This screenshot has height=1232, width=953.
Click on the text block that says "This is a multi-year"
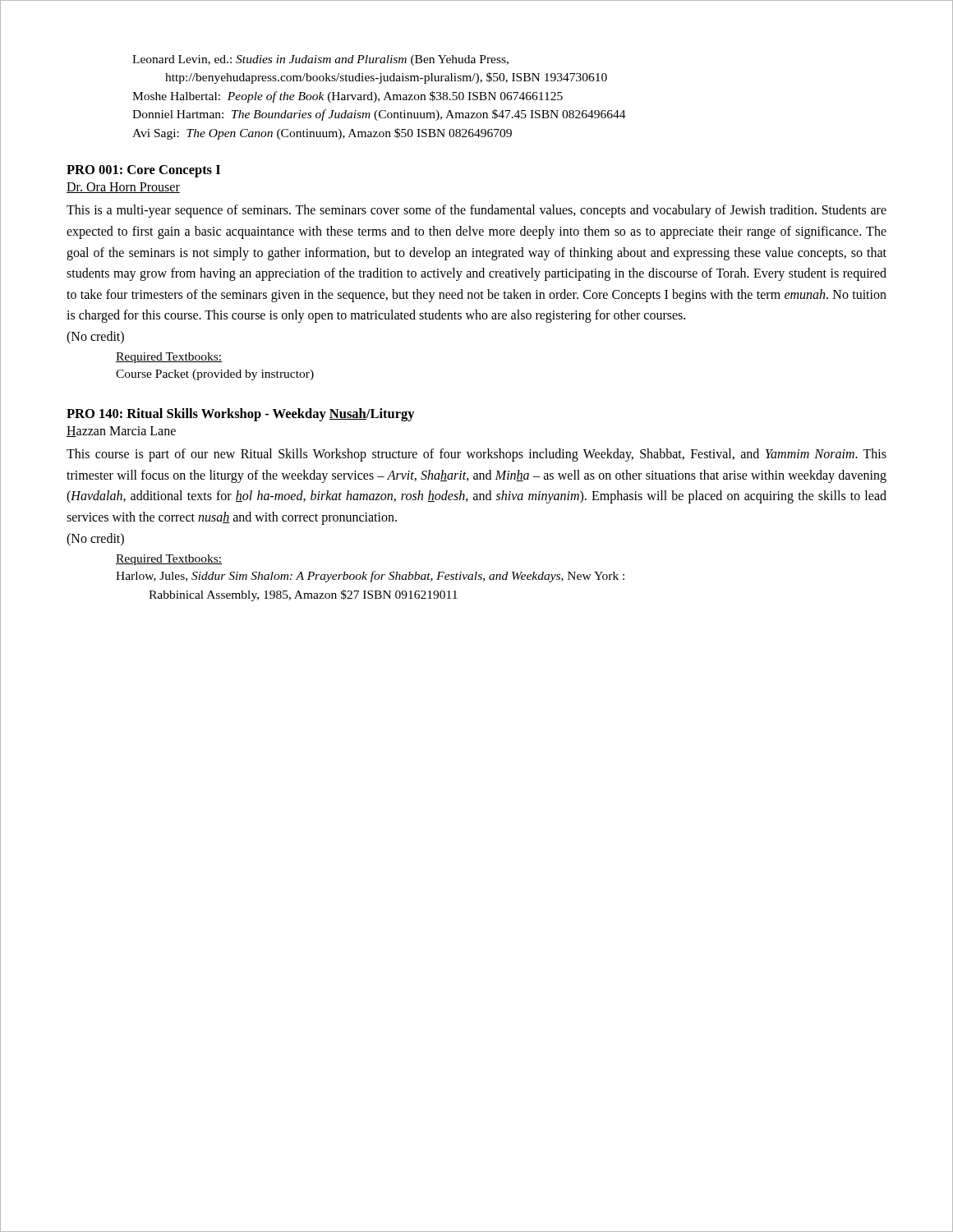[x=476, y=263]
